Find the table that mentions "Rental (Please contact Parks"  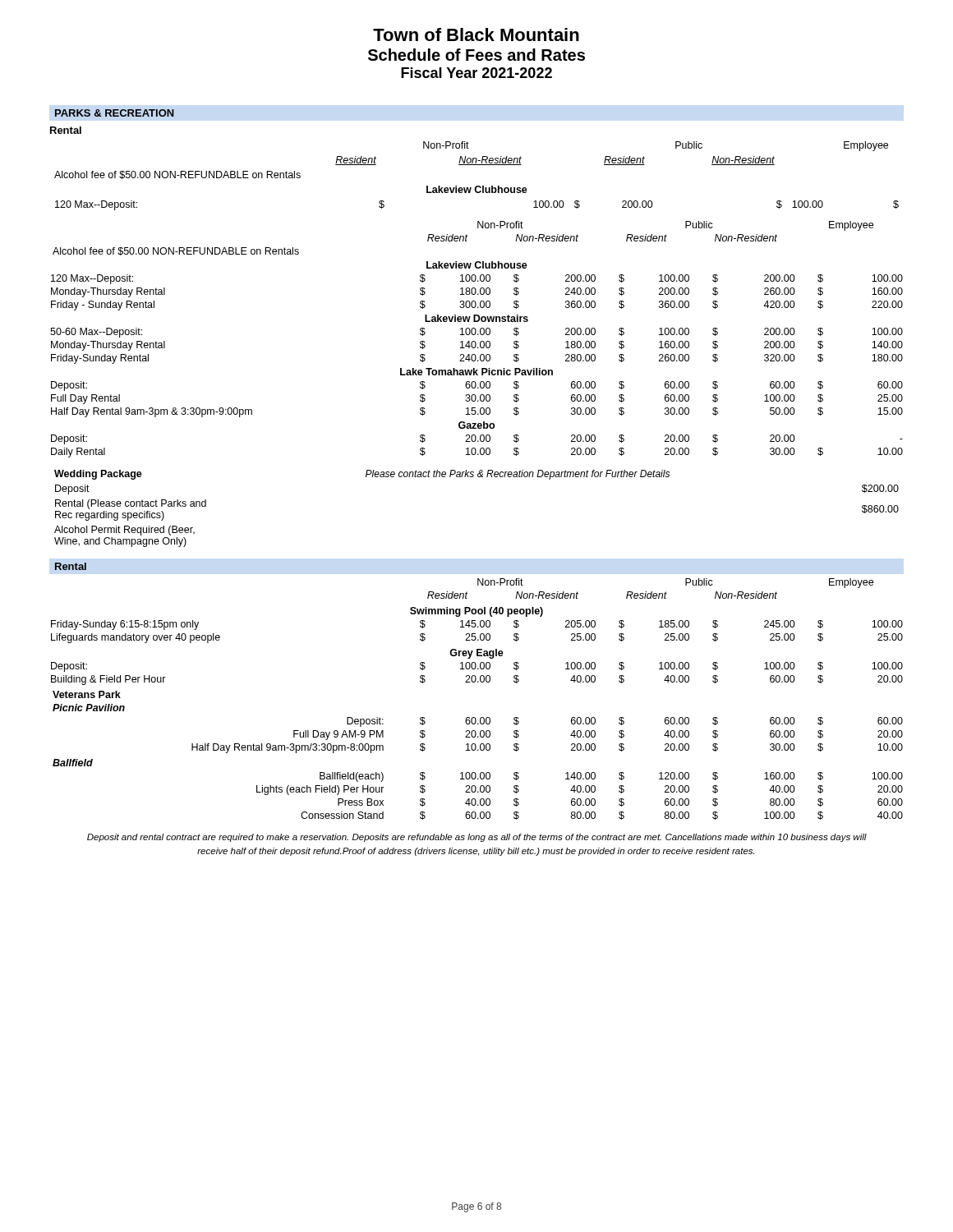(476, 508)
